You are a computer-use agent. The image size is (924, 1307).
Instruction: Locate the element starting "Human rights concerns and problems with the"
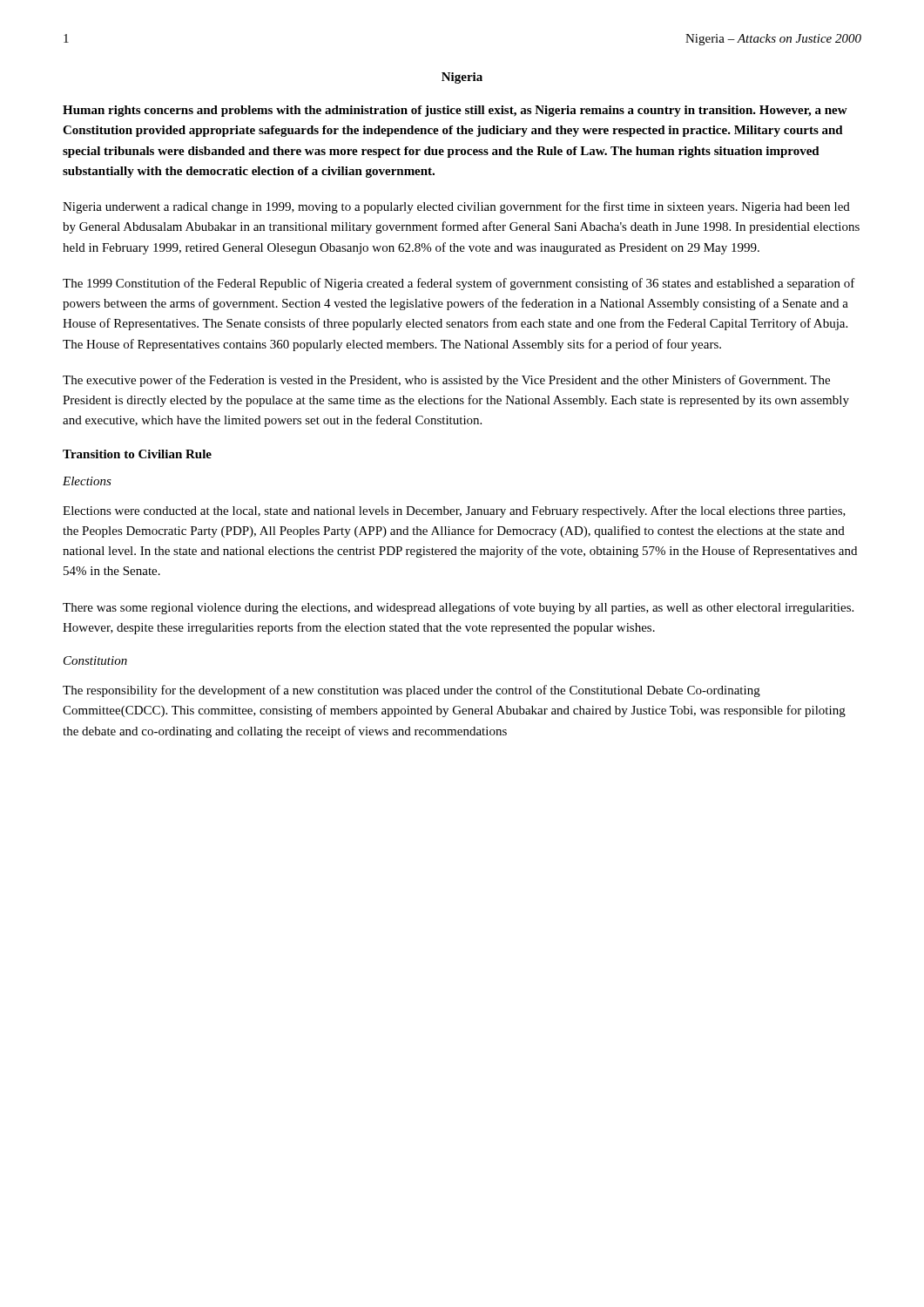[x=455, y=140]
